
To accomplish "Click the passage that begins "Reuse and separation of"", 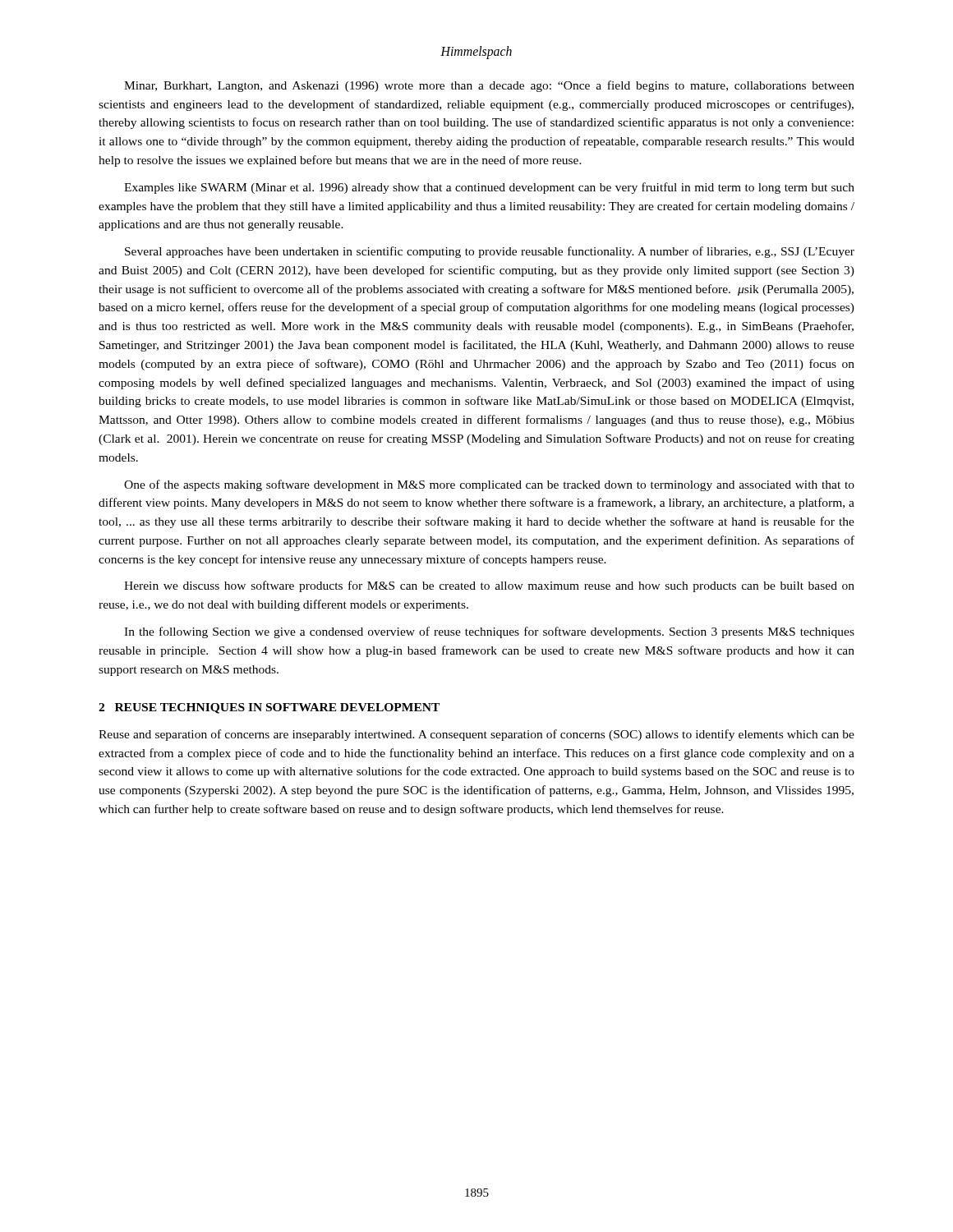I will (476, 771).
